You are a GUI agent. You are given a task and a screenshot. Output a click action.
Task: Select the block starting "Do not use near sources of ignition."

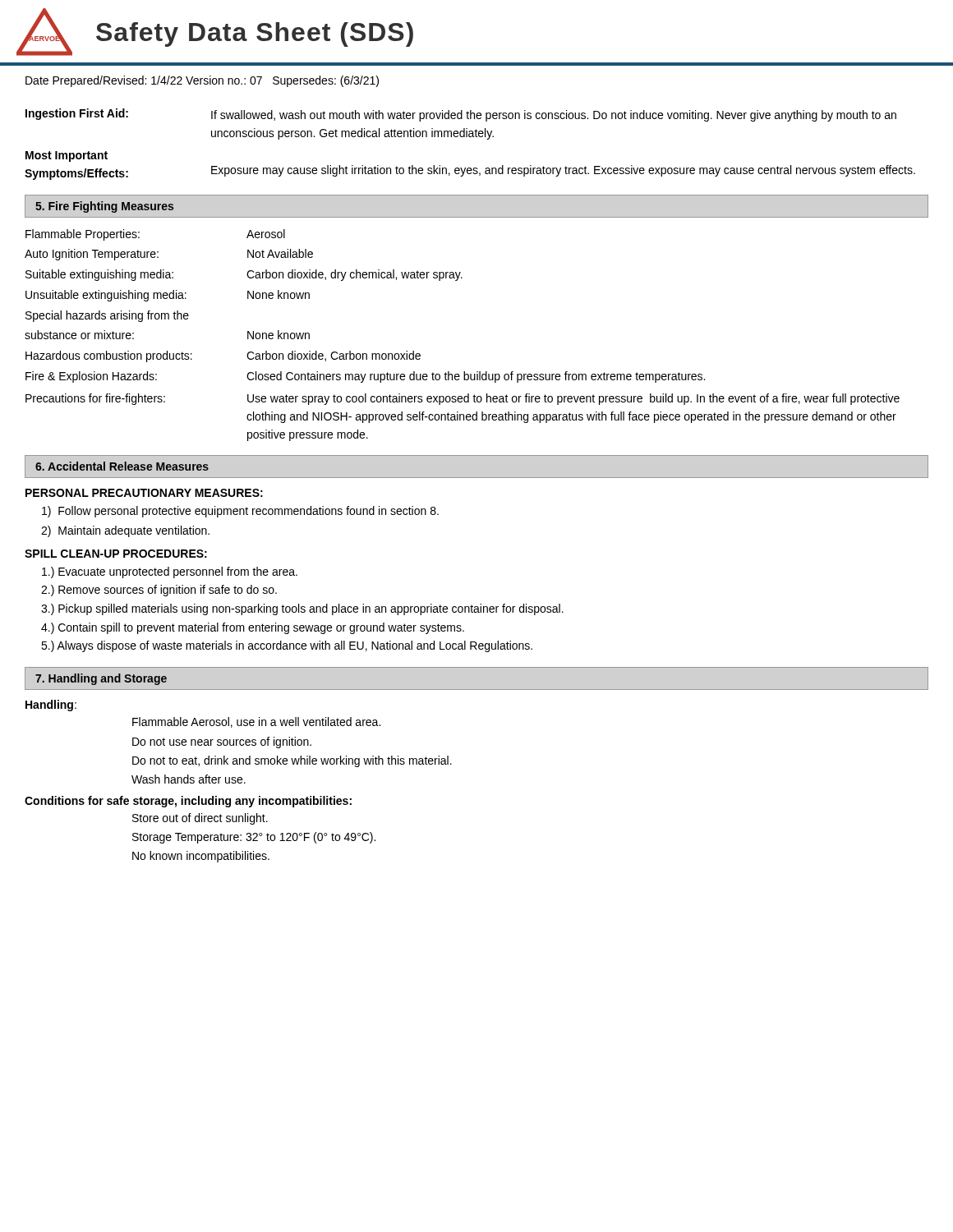[x=222, y=741]
